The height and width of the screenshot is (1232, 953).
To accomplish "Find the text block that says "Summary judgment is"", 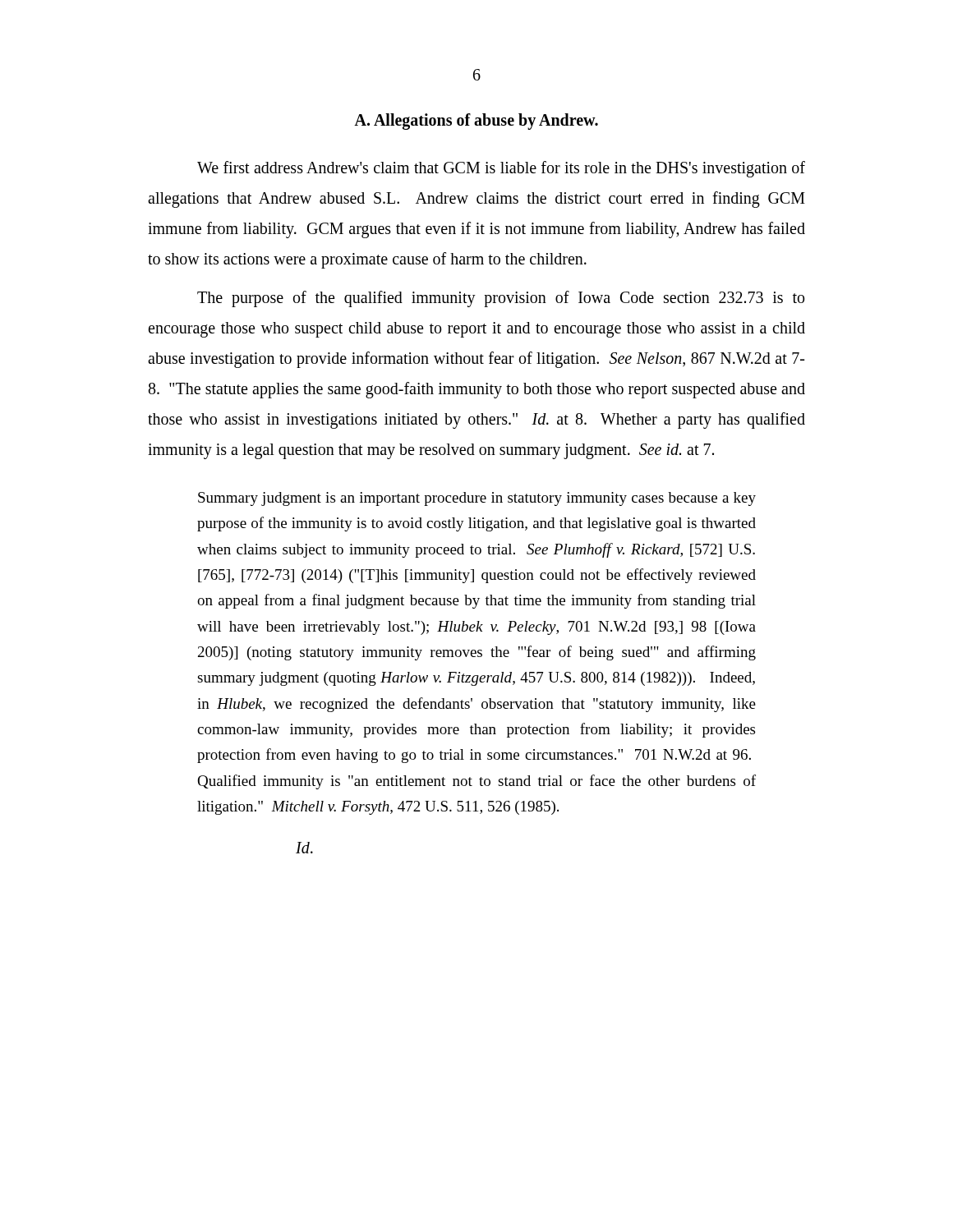I will (476, 652).
